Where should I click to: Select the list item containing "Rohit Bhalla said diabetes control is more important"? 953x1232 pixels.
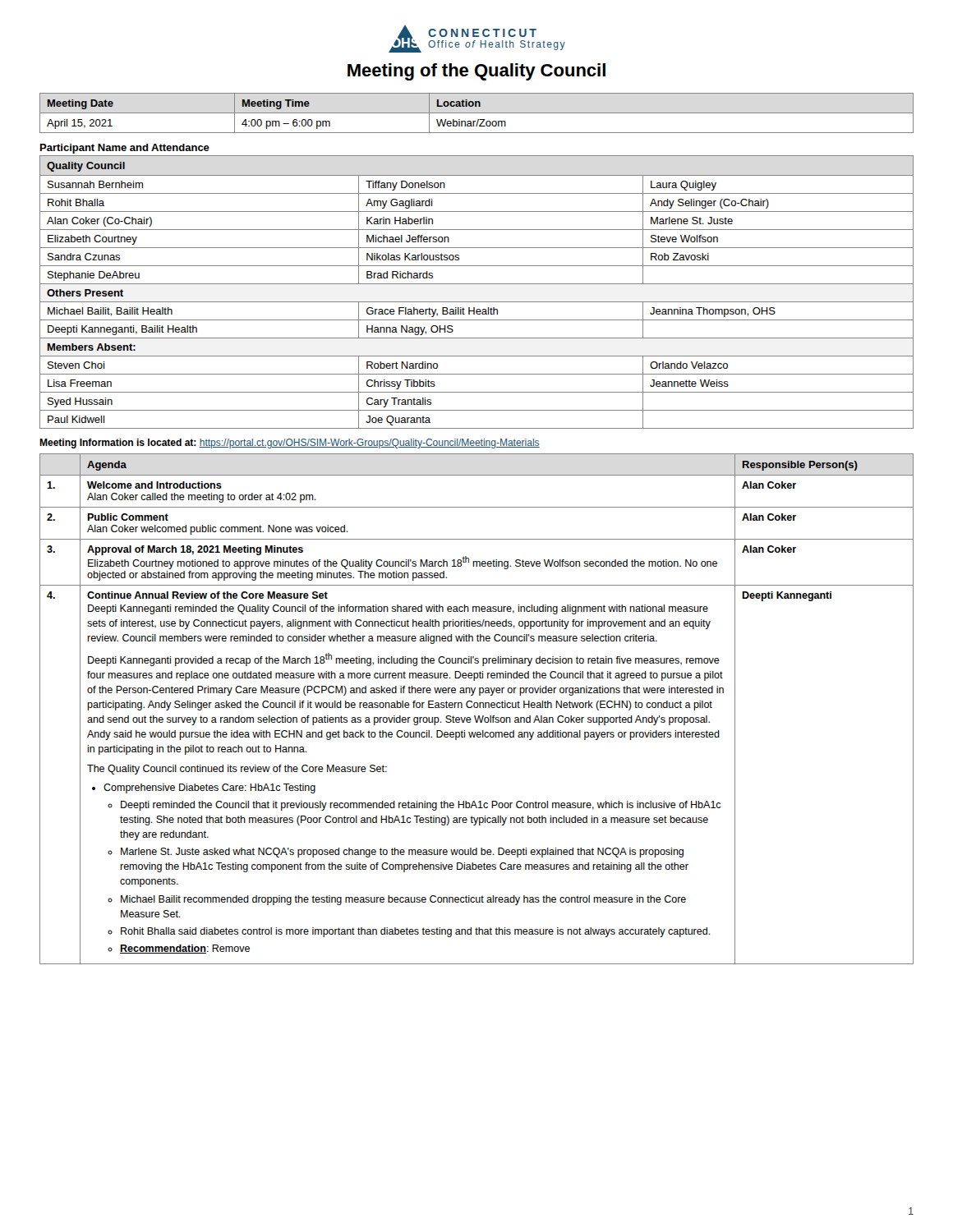tap(415, 931)
